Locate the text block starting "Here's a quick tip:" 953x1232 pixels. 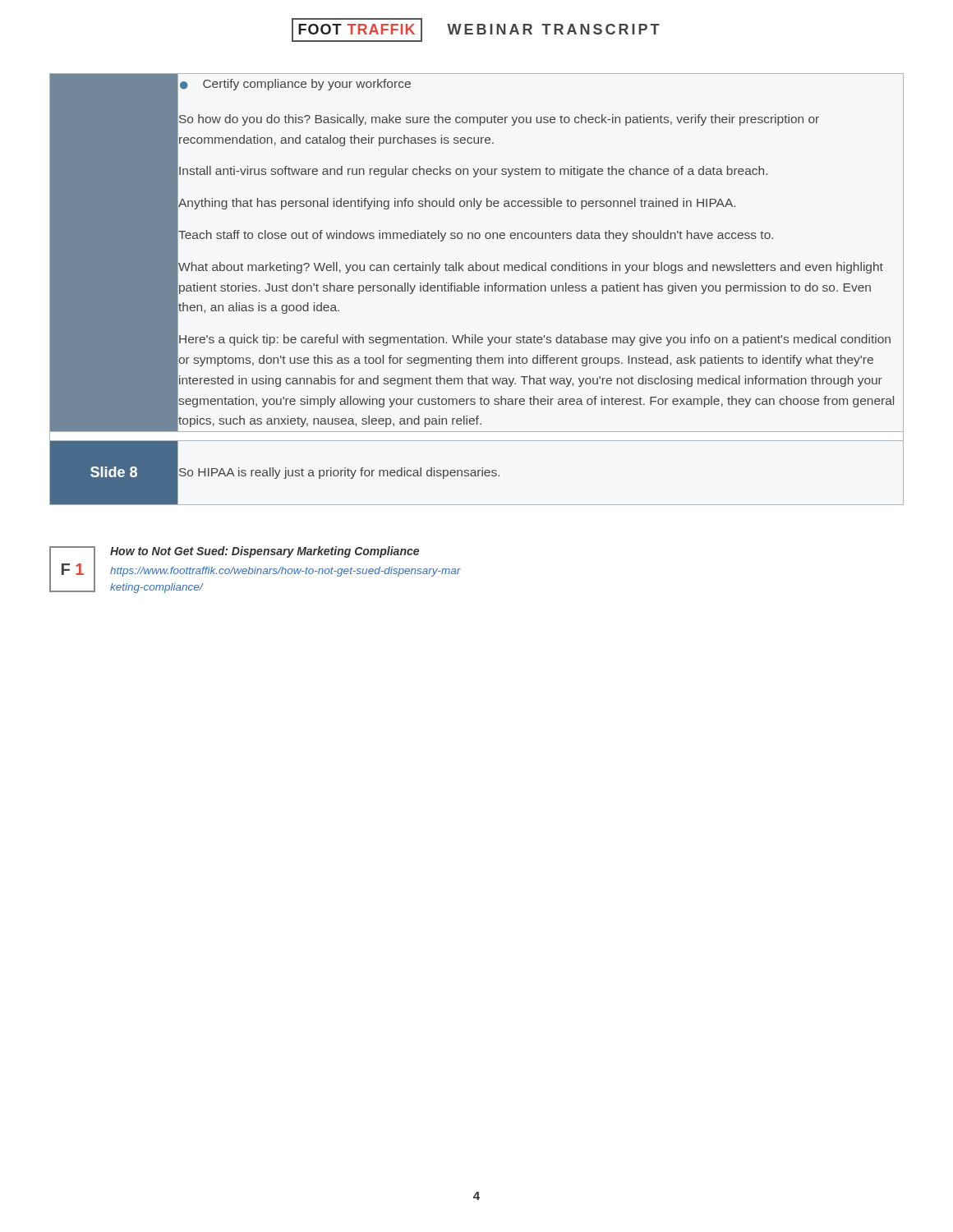(537, 380)
